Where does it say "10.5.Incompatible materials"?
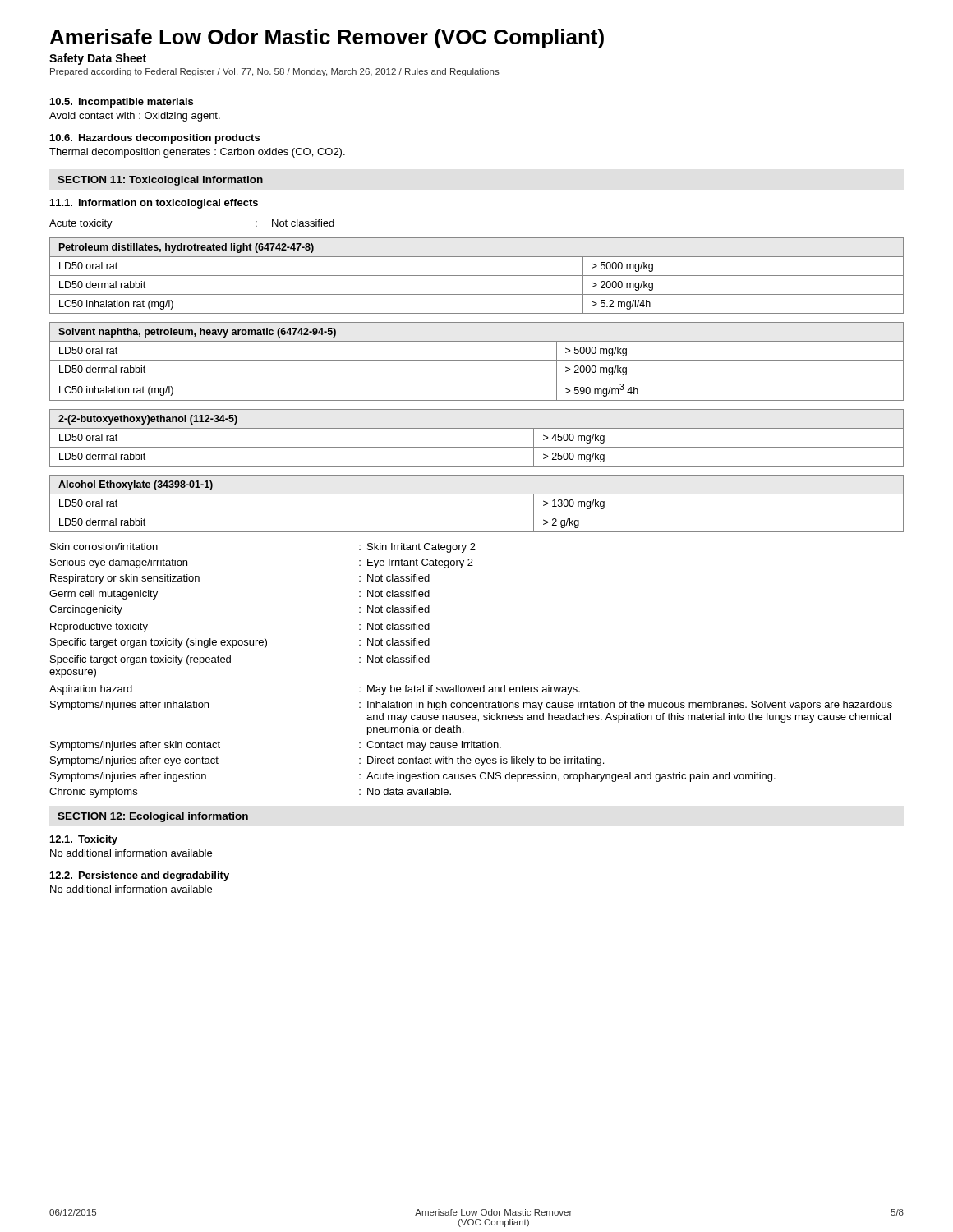This screenshot has height=1232, width=953. point(122,101)
